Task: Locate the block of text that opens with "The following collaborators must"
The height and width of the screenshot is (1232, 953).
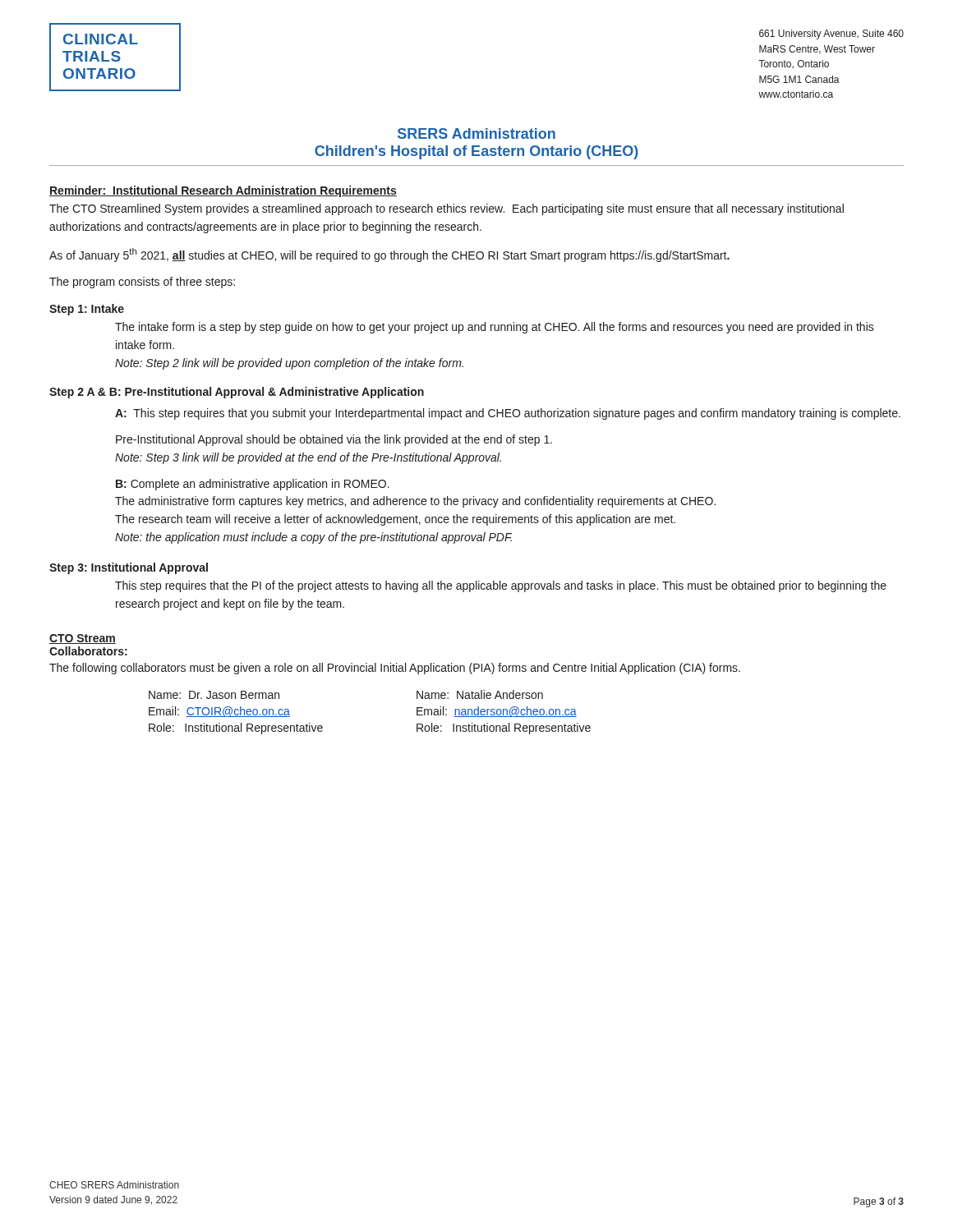Action: pyautogui.click(x=395, y=667)
